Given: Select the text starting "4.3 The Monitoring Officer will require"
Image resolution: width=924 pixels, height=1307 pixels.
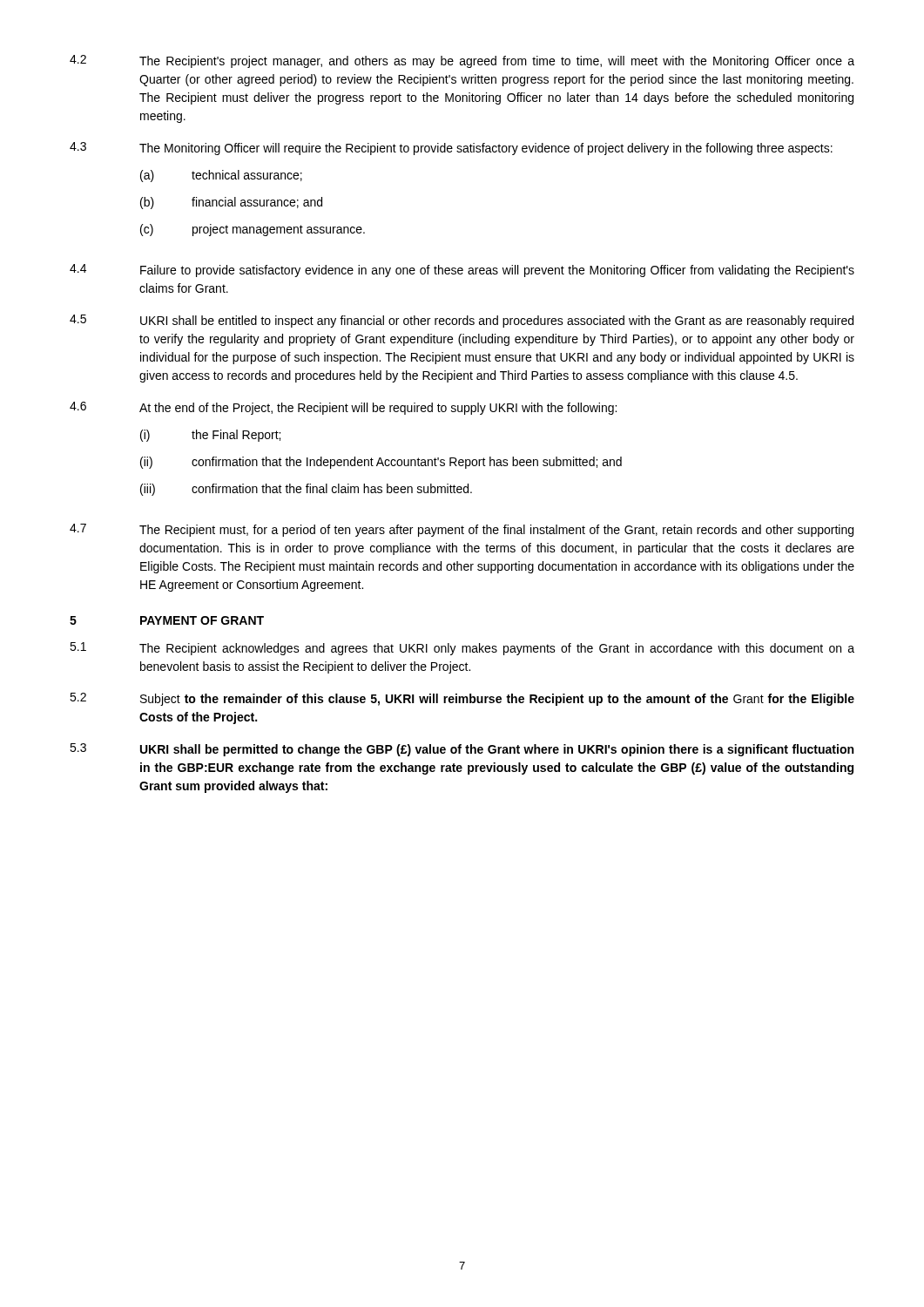Looking at the screenshot, I should [x=451, y=149].
